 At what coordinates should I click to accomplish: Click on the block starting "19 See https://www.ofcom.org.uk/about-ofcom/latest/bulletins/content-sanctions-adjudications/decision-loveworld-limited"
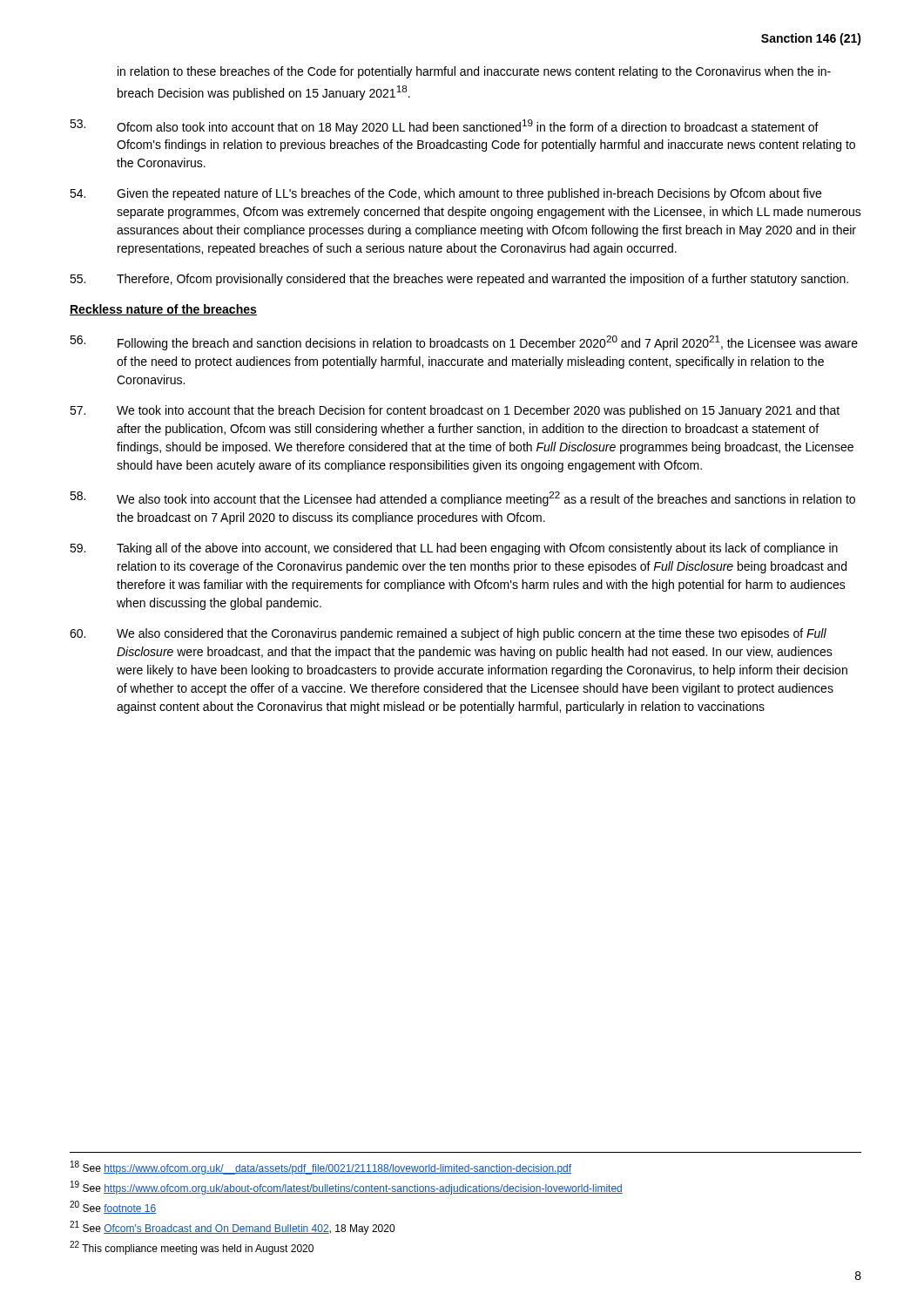pos(346,1187)
